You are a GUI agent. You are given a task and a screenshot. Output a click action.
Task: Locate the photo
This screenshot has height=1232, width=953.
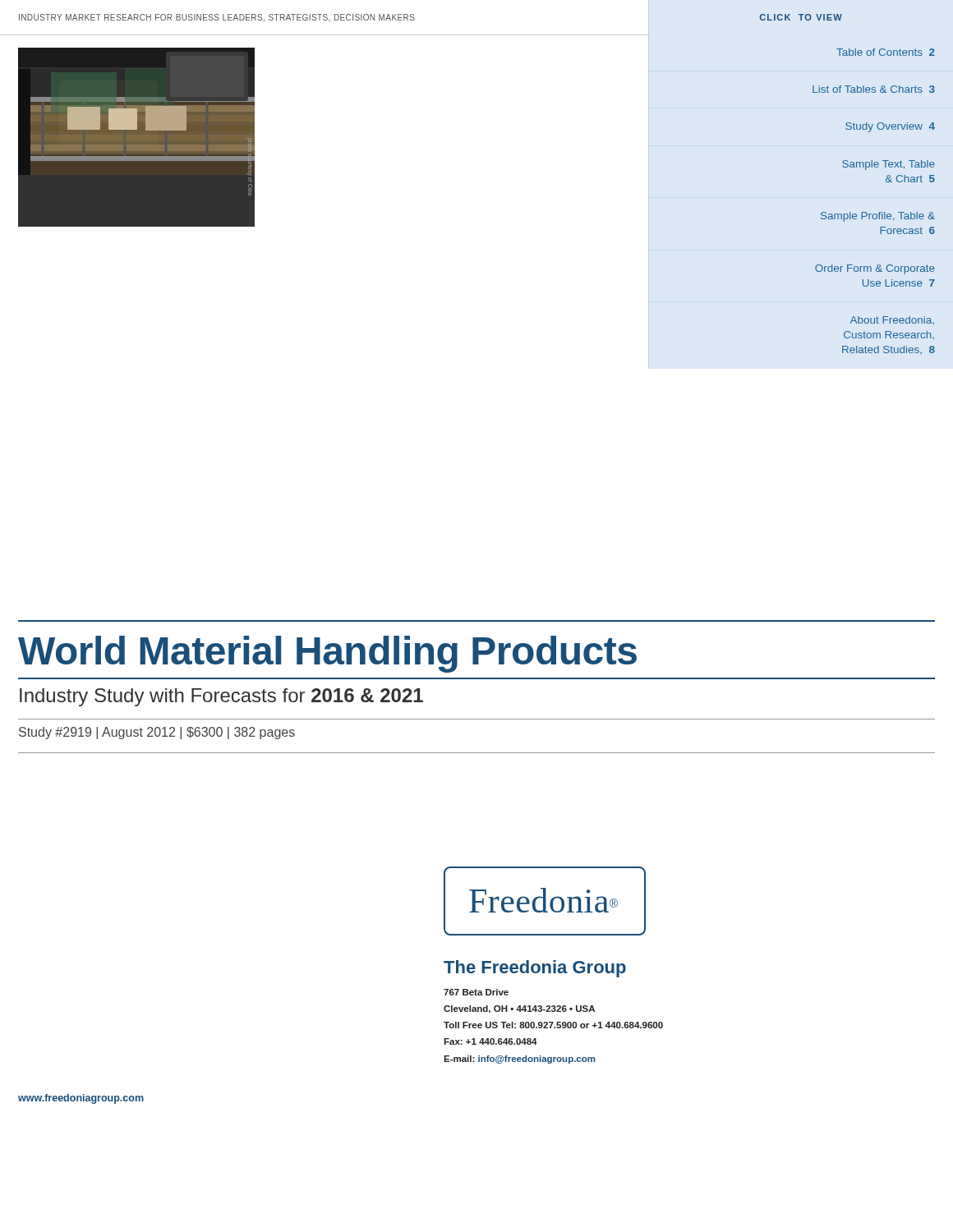136,137
